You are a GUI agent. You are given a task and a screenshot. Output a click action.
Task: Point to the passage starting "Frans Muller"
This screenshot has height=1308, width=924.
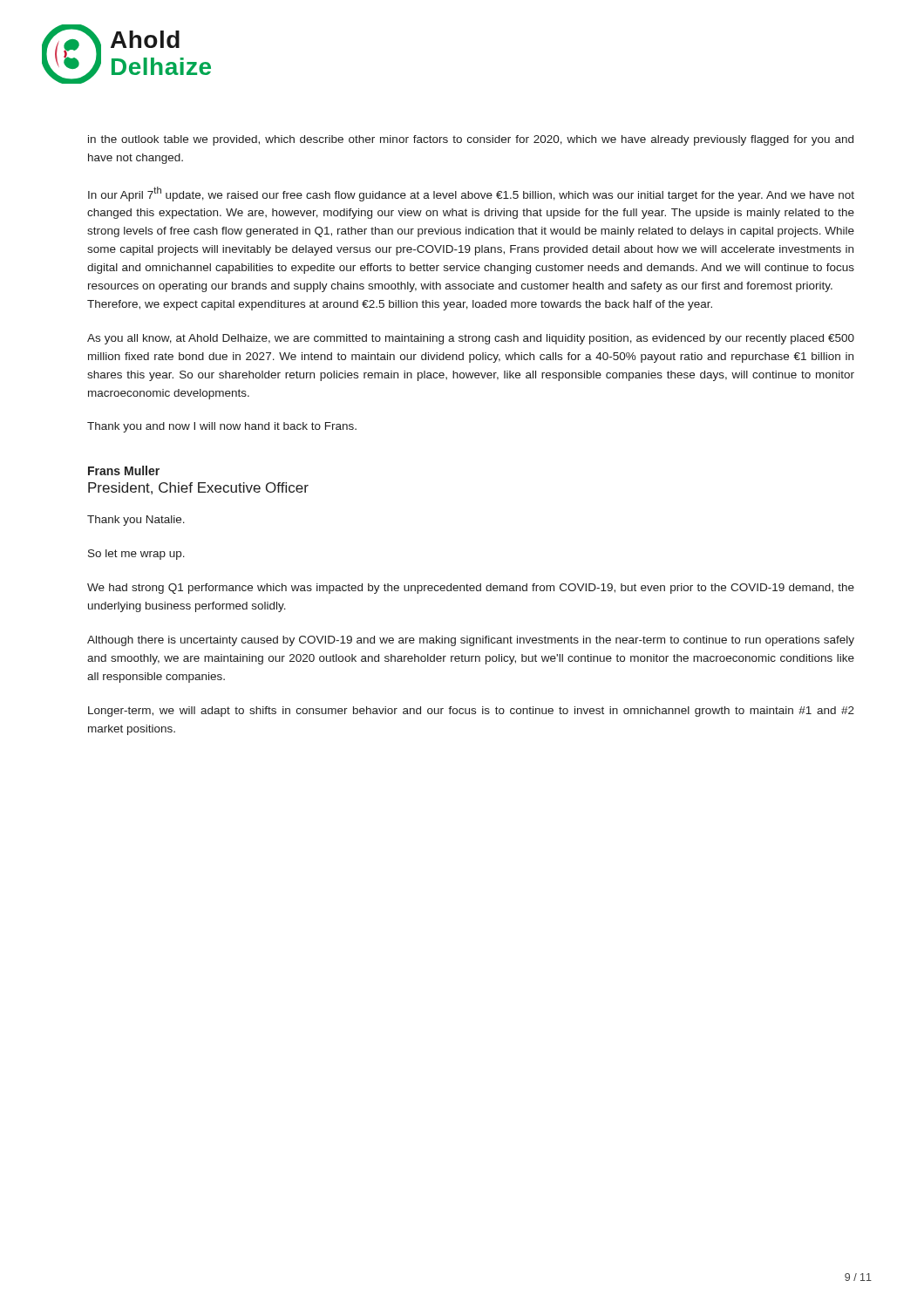[x=123, y=471]
